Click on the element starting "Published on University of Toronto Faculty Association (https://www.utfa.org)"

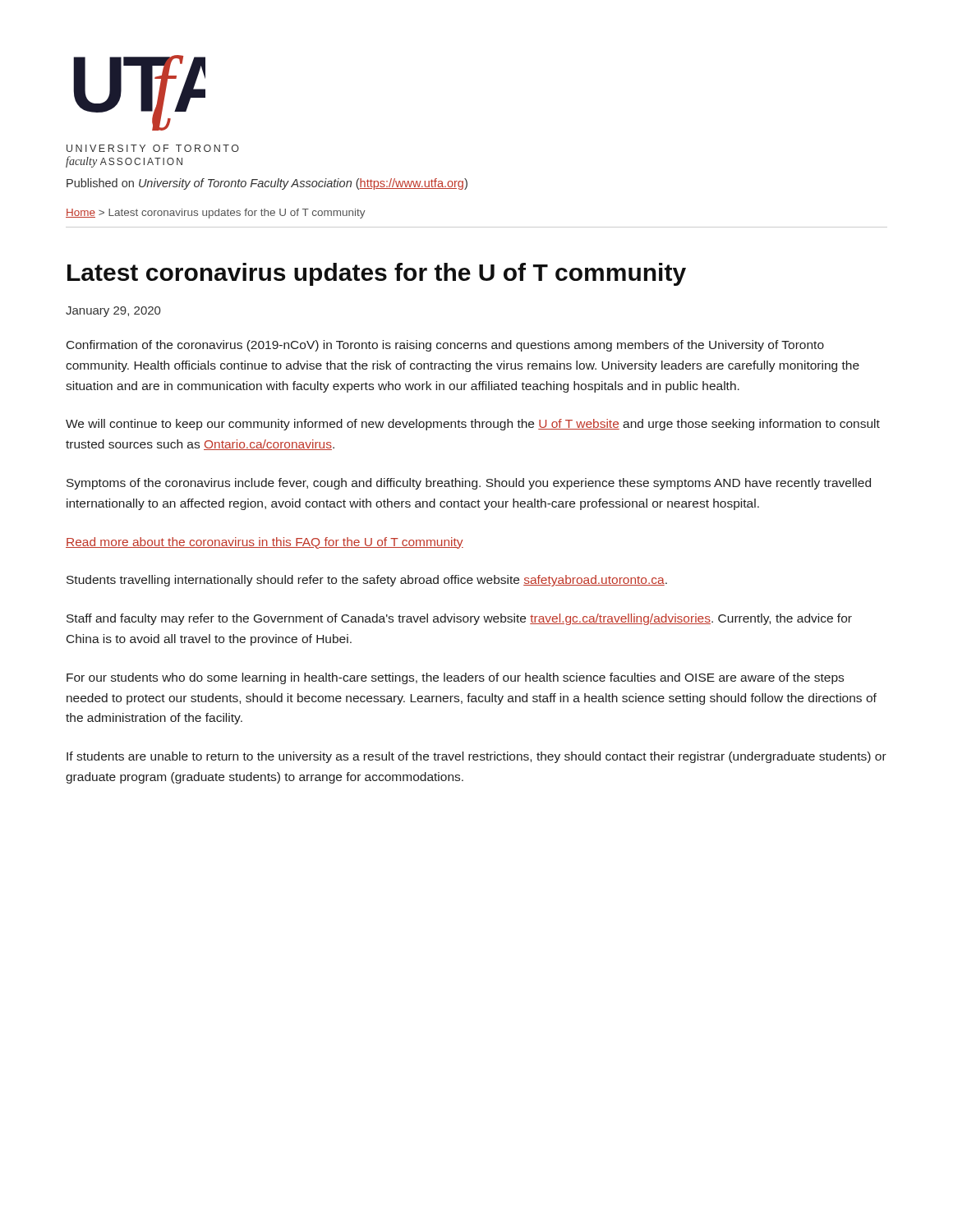click(x=267, y=183)
